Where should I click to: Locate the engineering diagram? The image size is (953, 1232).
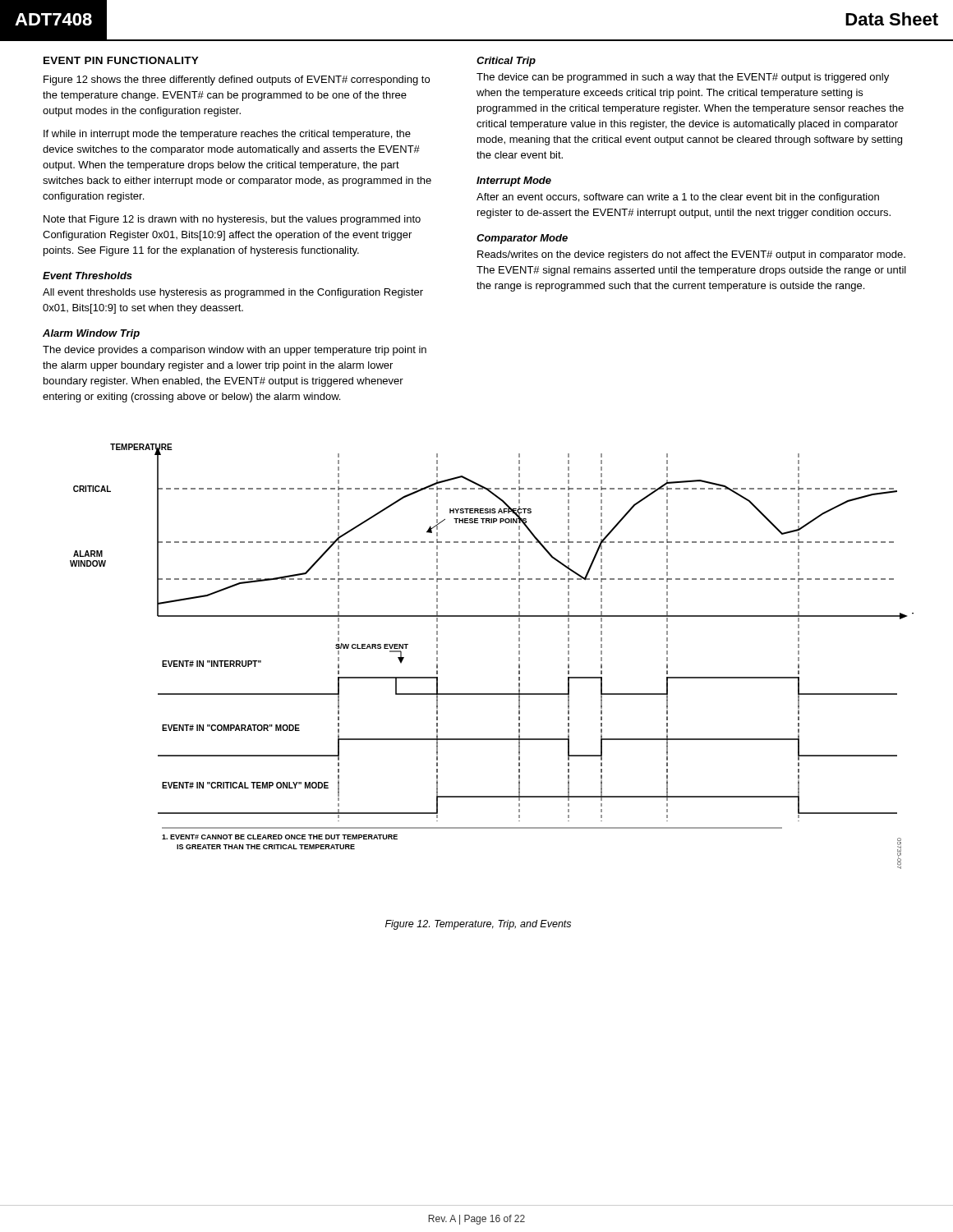click(478, 675)
